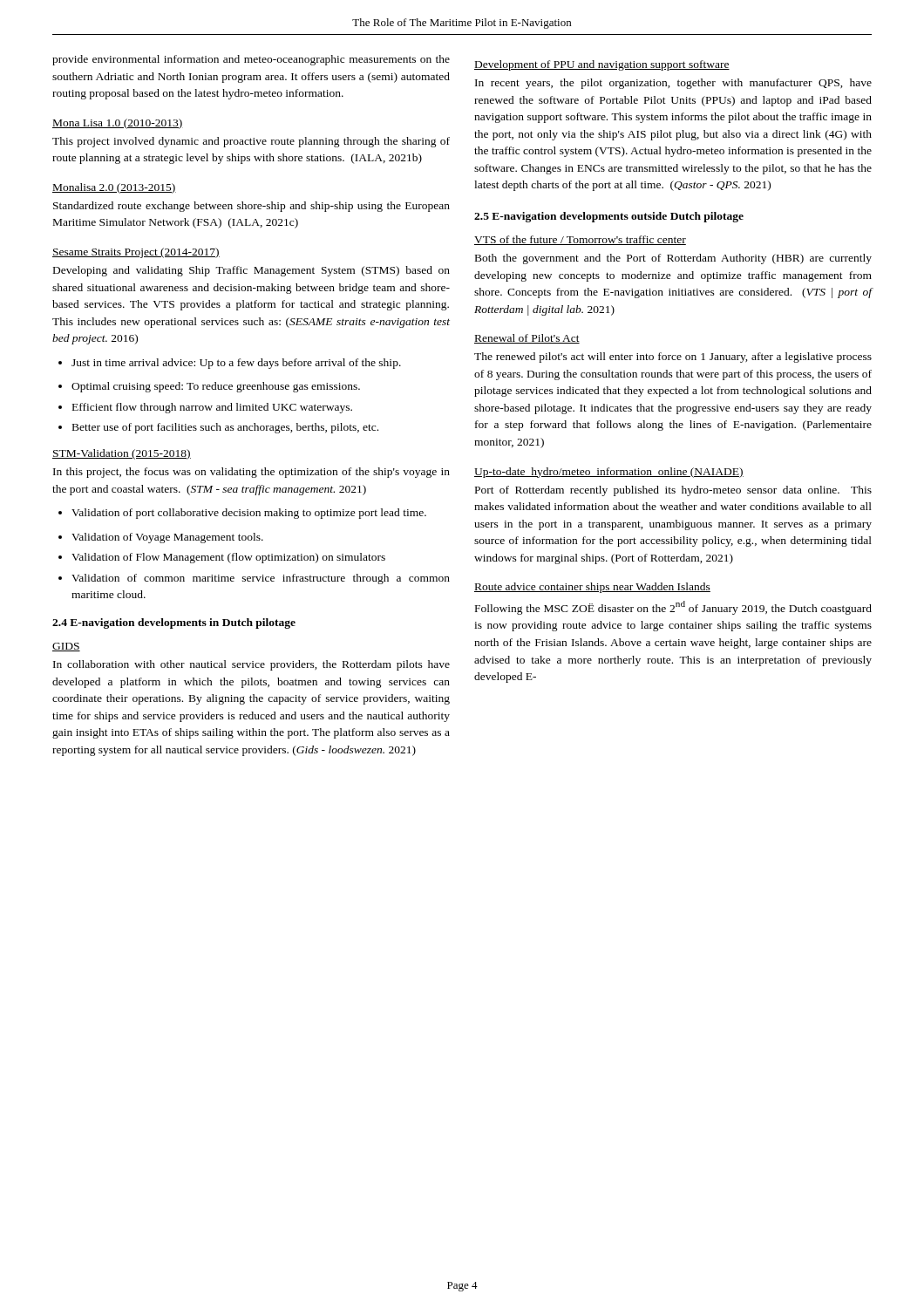The height and width of the screenshot is (1308, 924).
Task: Click on the text block starting "2.4 E-navigation developments in Dutch"
Action: pos(251,623)
